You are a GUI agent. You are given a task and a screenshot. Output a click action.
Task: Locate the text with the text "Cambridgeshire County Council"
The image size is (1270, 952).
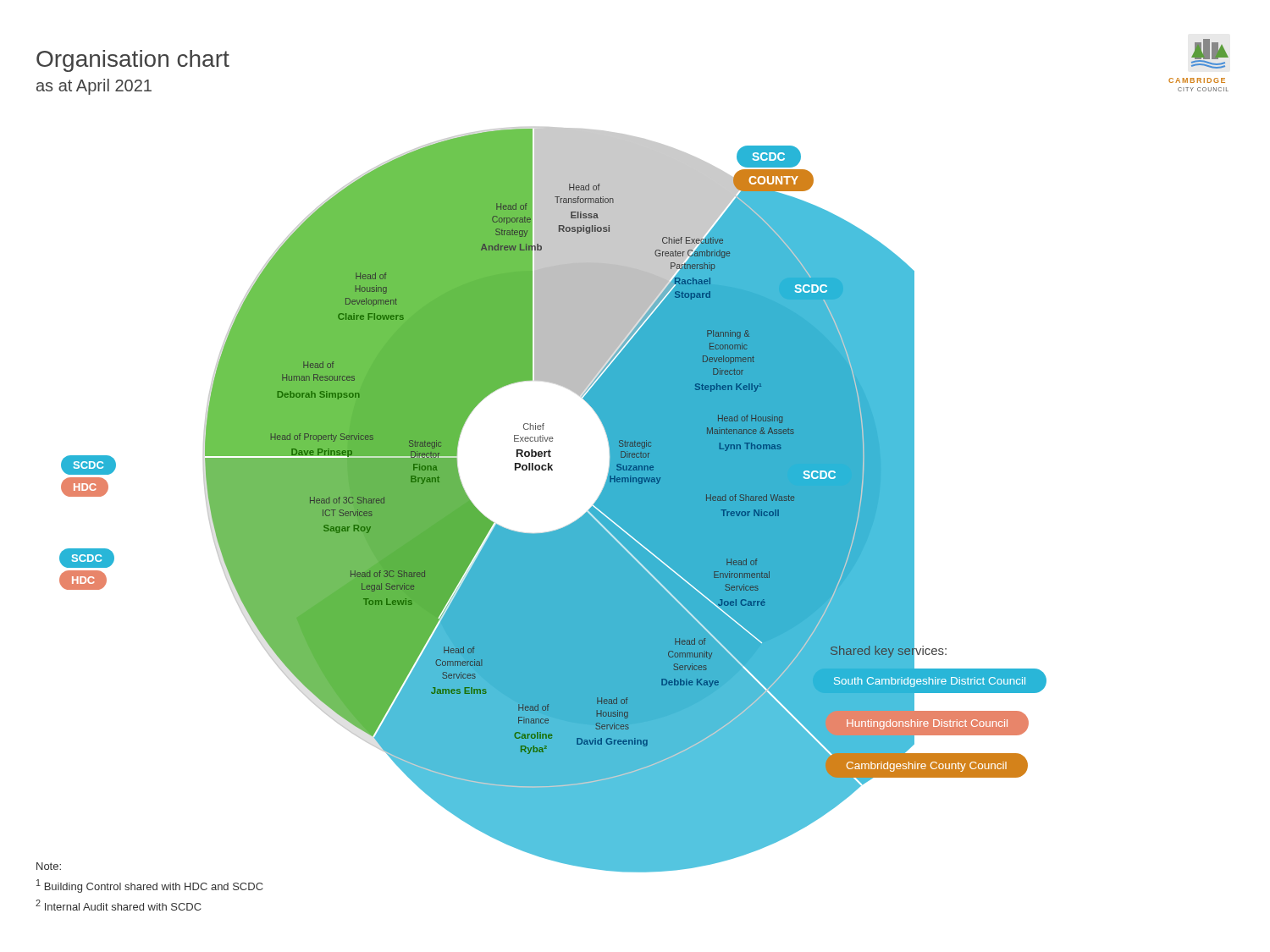click(x=927, y=765)
